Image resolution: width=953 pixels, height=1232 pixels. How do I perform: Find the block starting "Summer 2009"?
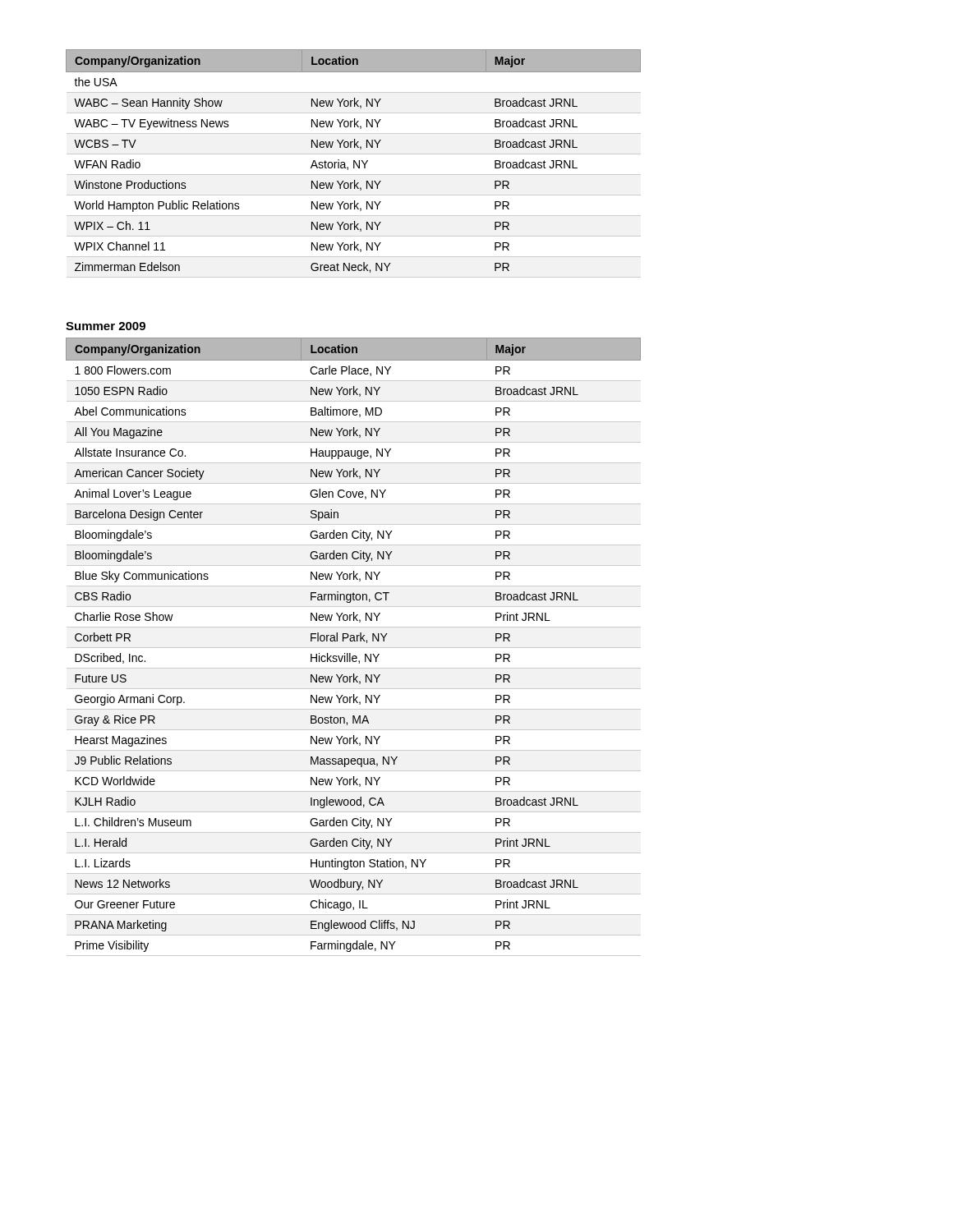(106, 326)
